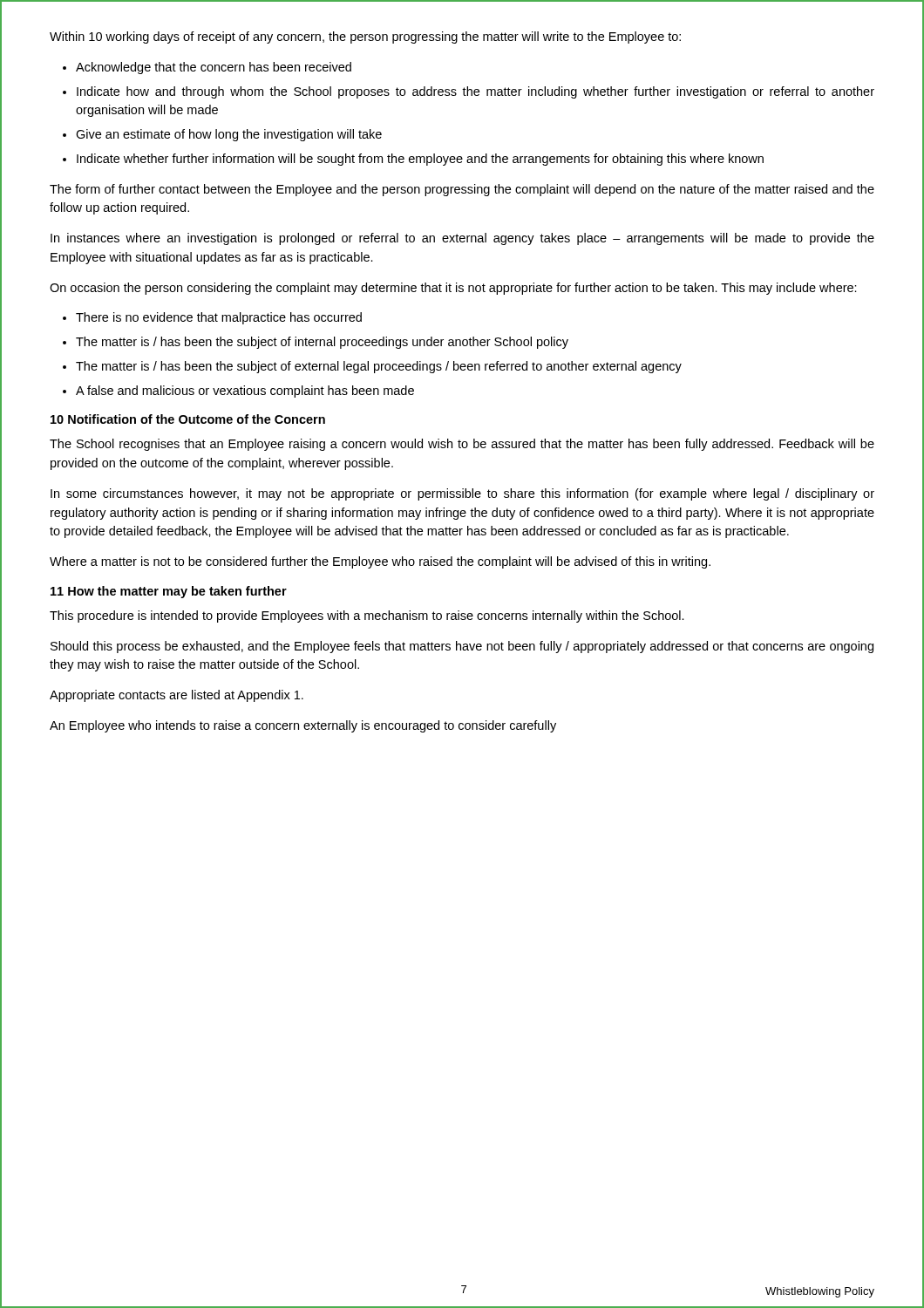Click on the element starting "Appropriate contacts are"
The height and width of the screenshot is (1308, 924).
tap(177, 695)
